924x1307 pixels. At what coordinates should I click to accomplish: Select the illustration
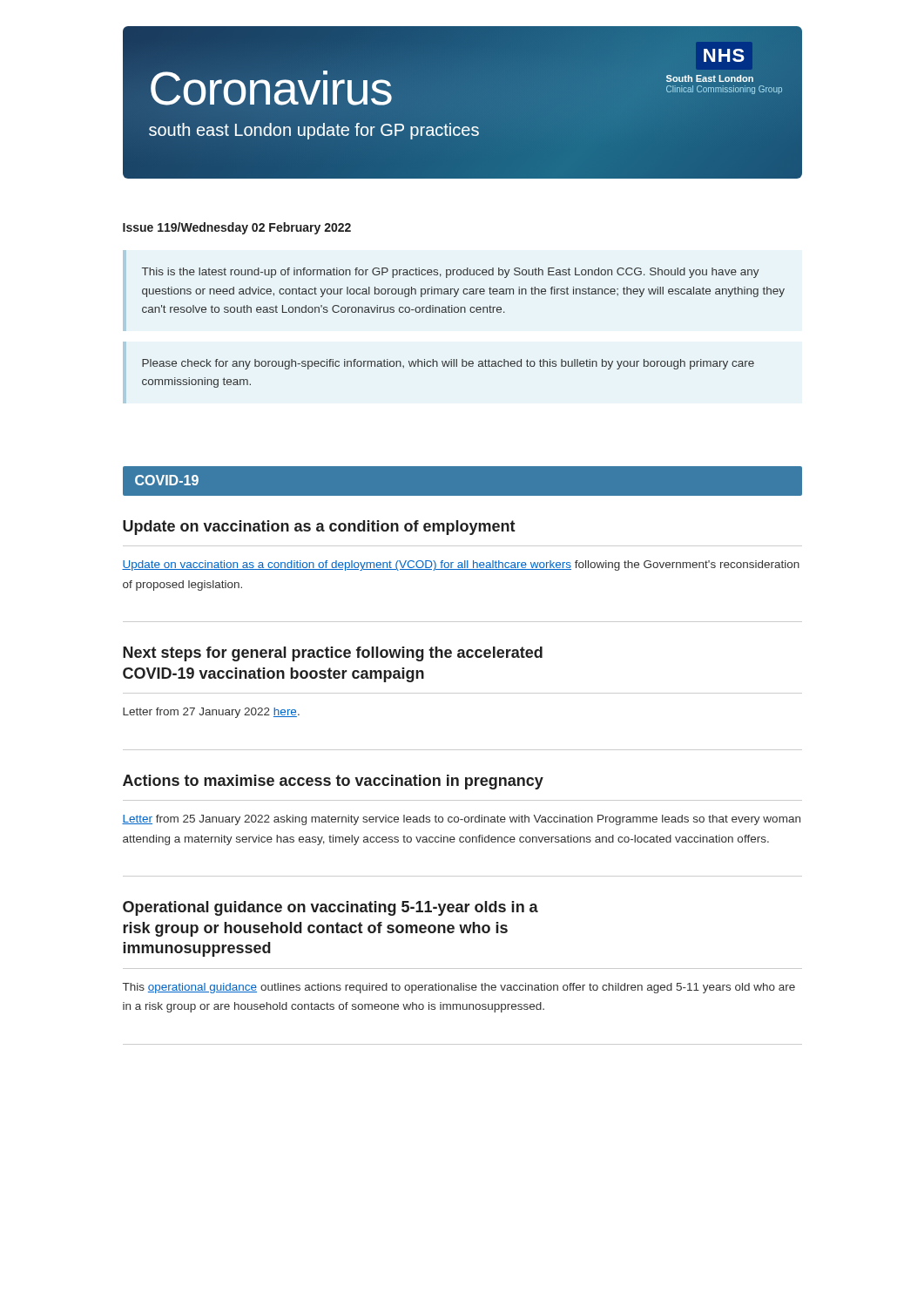click(462, 102)
